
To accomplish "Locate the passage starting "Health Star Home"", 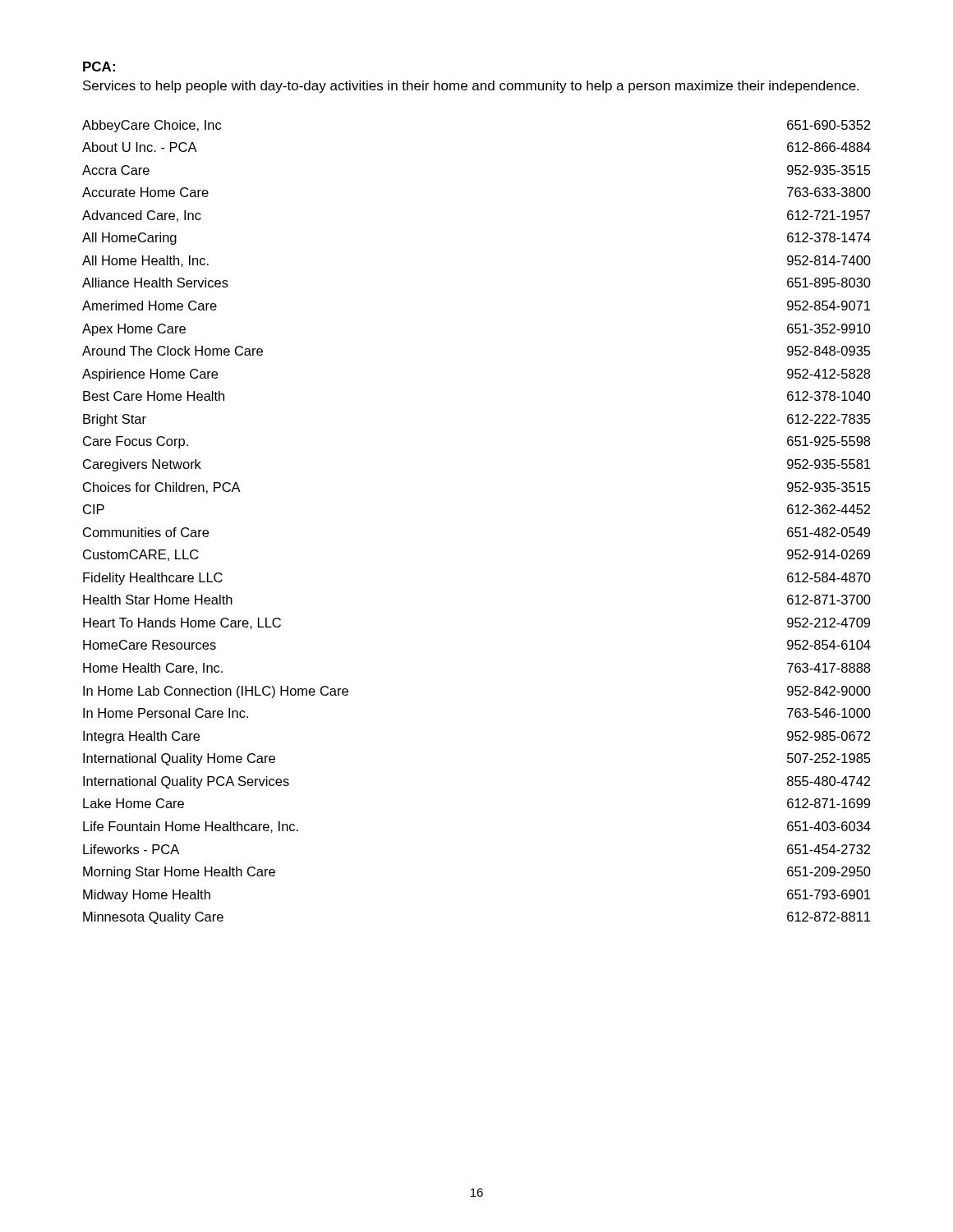I will click(158, 599).
